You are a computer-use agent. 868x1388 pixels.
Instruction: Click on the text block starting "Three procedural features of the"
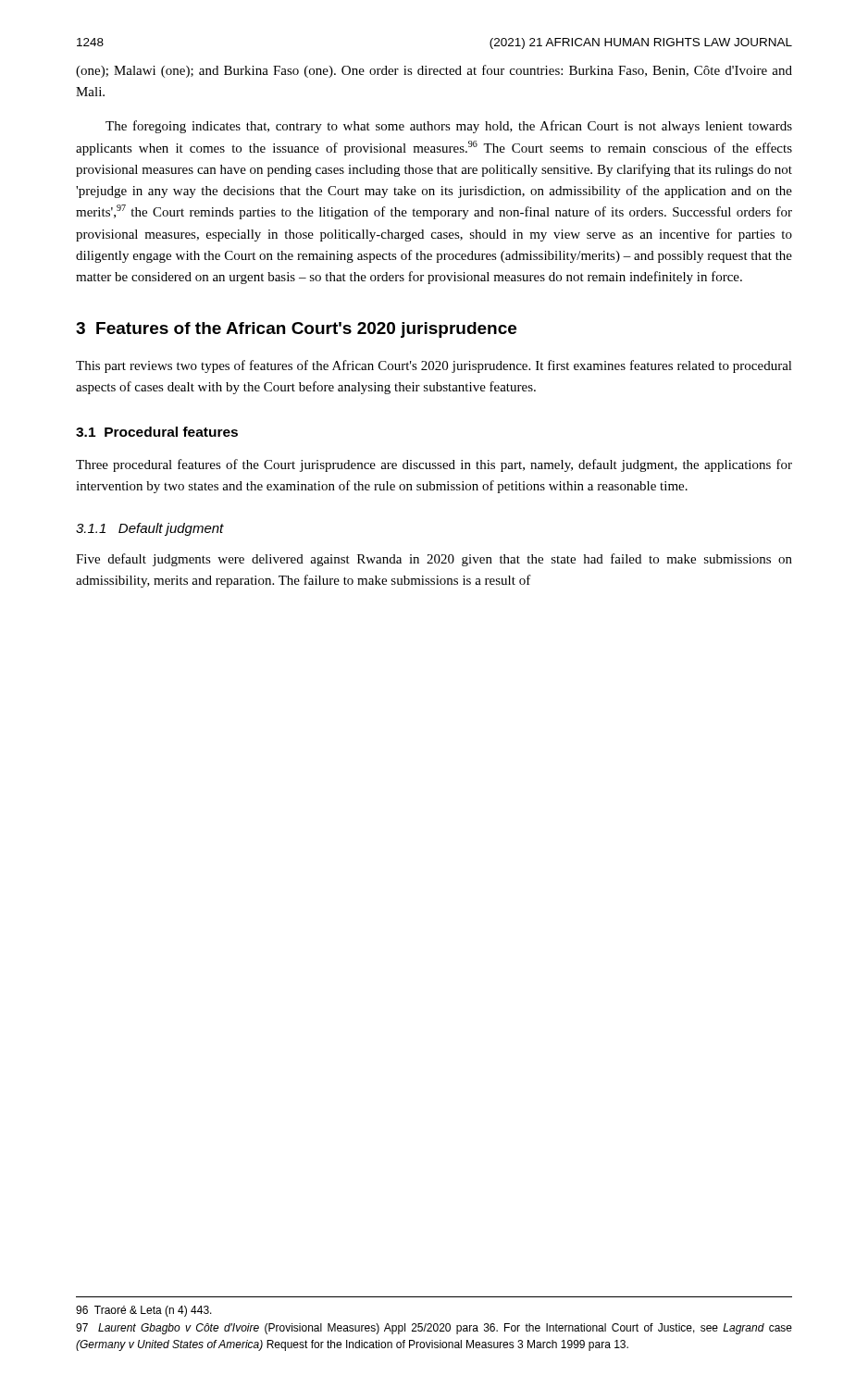tap(434, 475)
